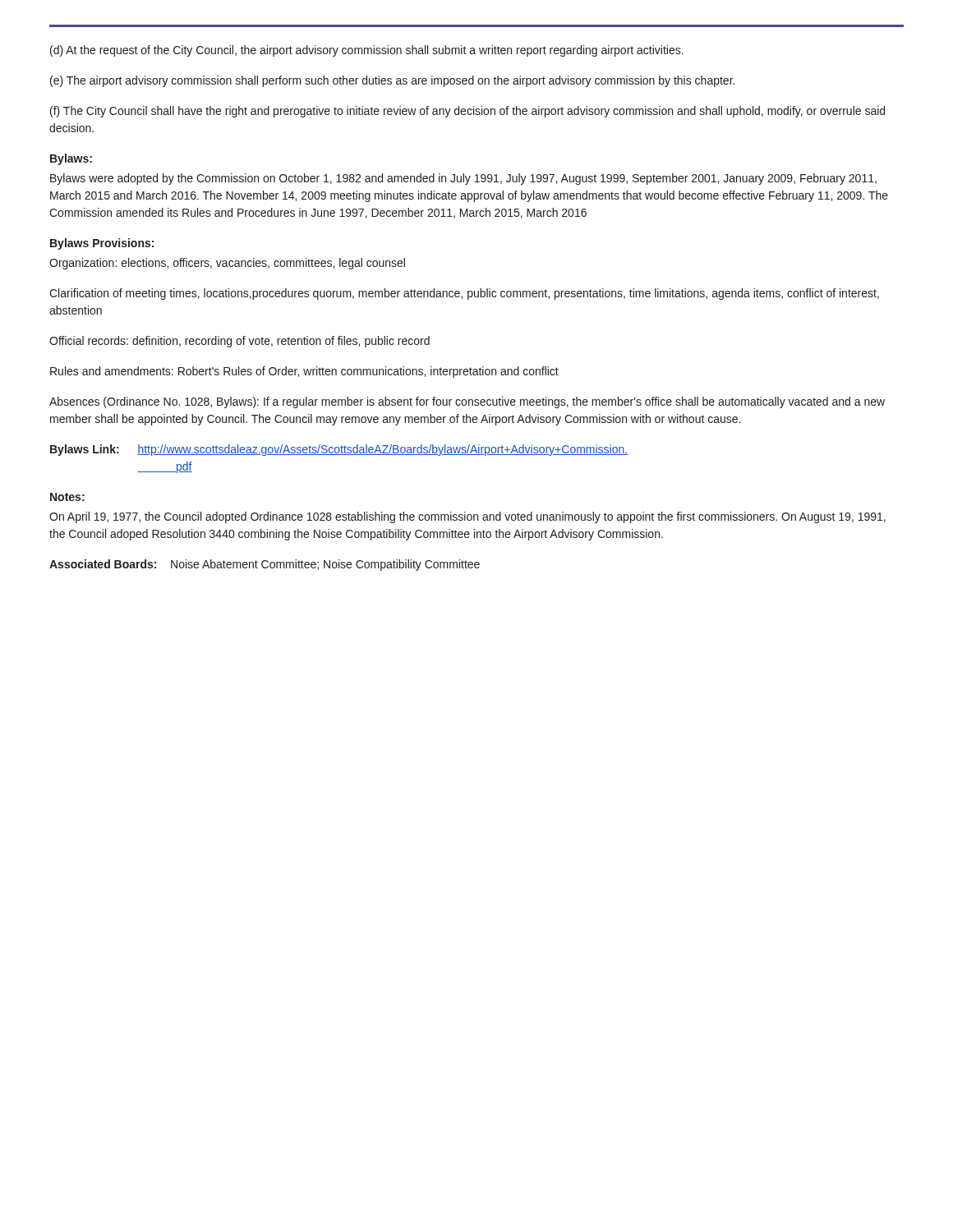Find the text block starting "Bylaws Provisions:"

click(x=102, y=243)
